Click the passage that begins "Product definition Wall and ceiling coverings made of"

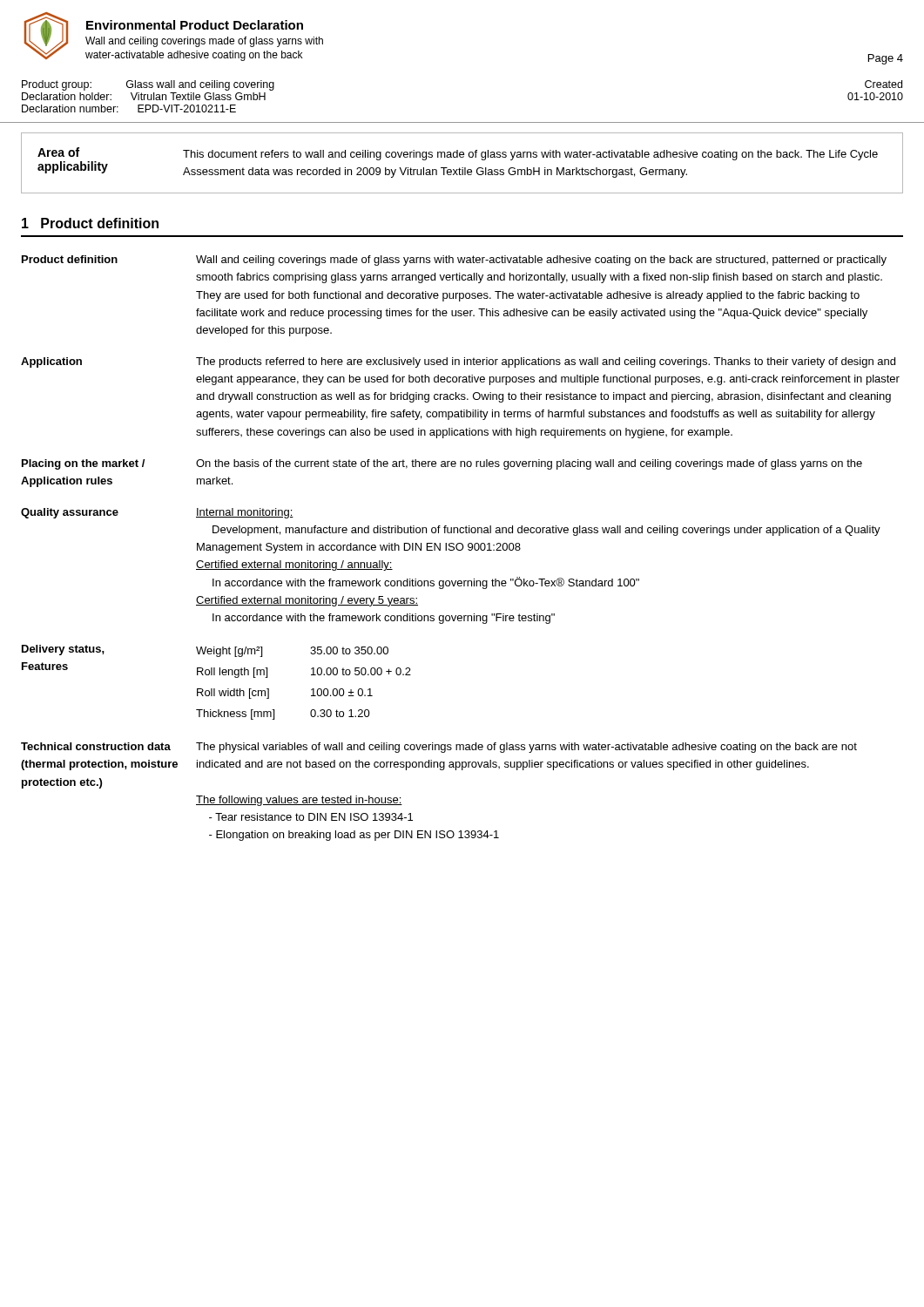point(462,295)
